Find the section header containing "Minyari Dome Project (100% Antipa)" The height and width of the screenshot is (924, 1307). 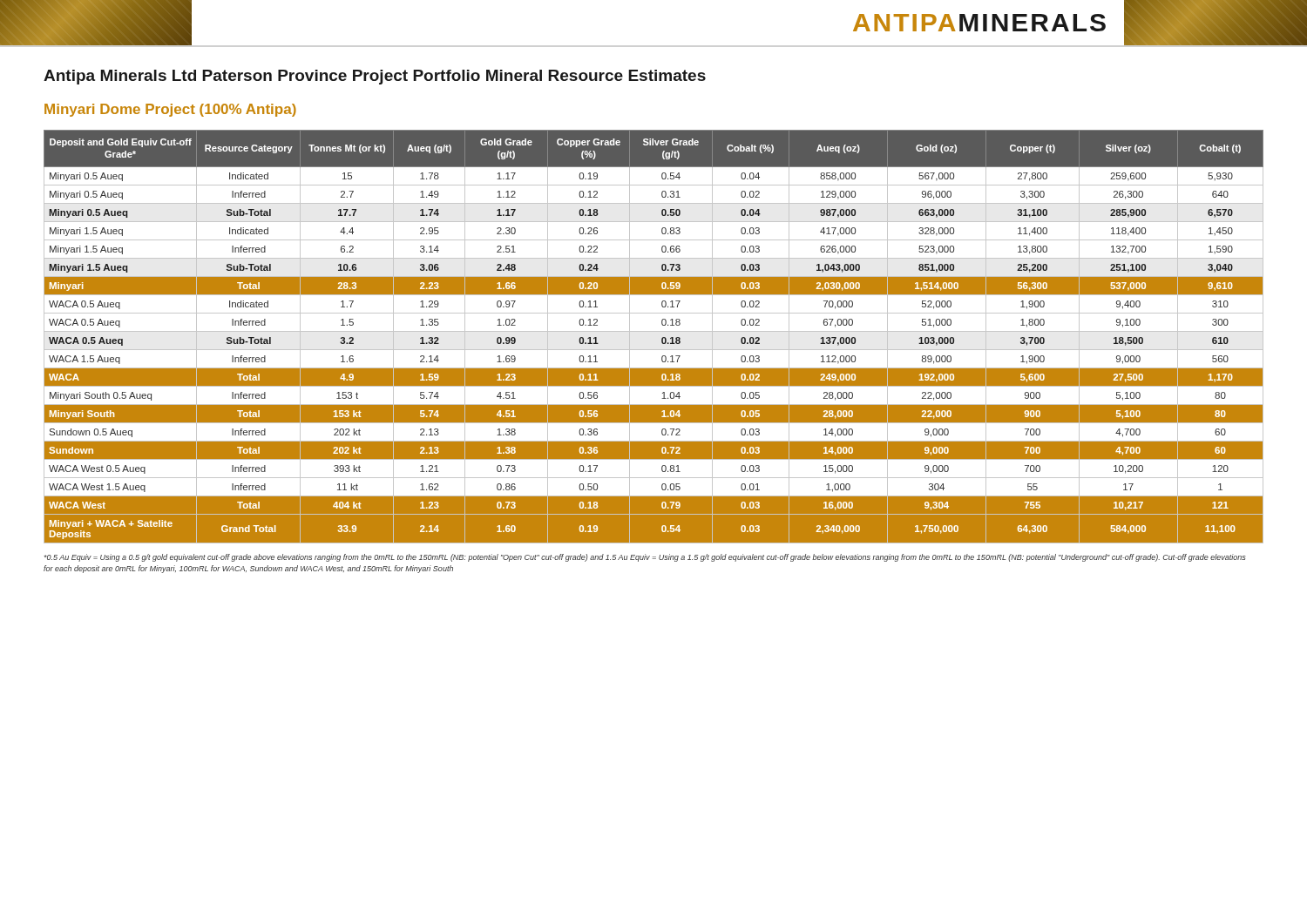(170, 109)
